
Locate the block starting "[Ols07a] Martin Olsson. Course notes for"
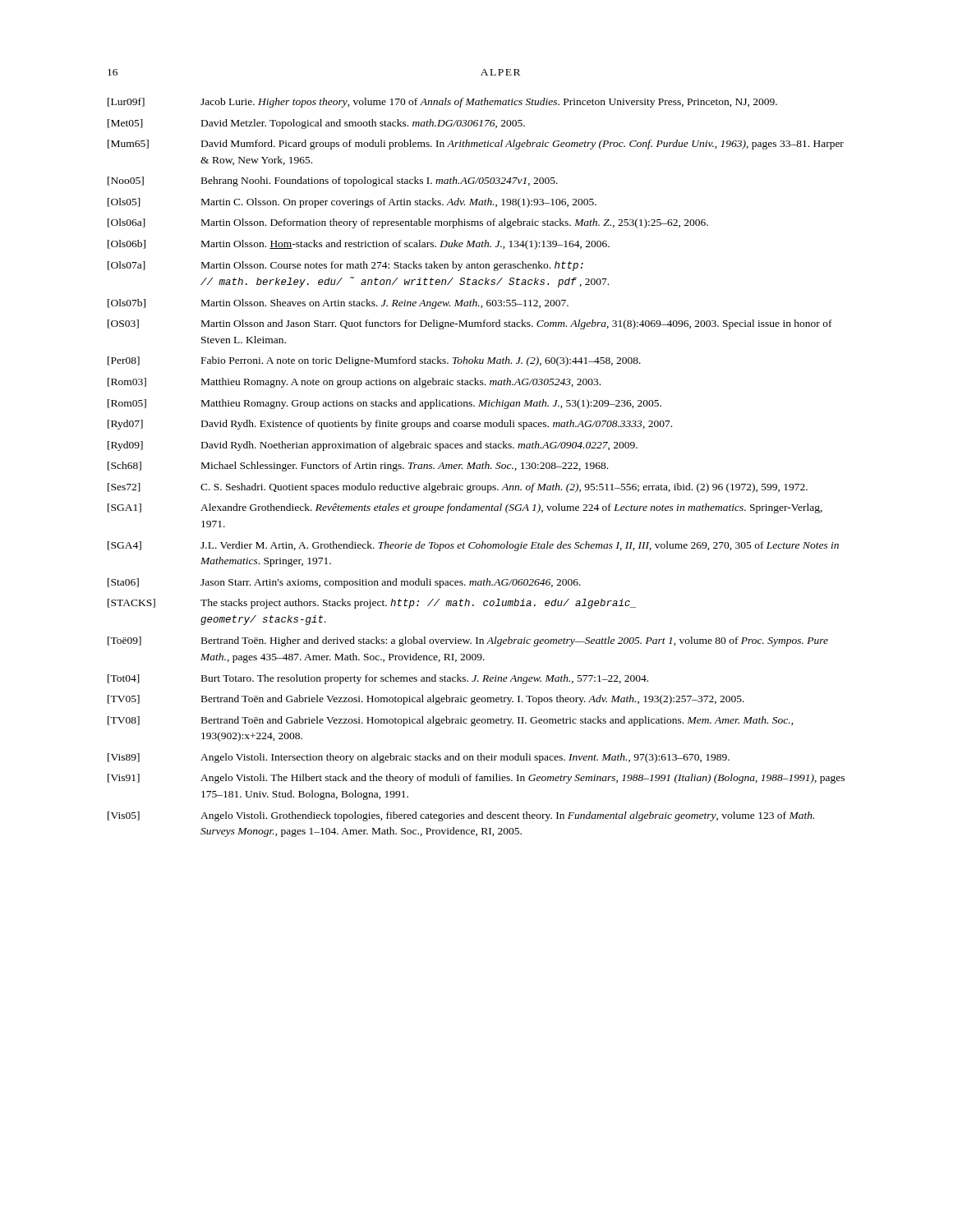[x=476, y=273]
